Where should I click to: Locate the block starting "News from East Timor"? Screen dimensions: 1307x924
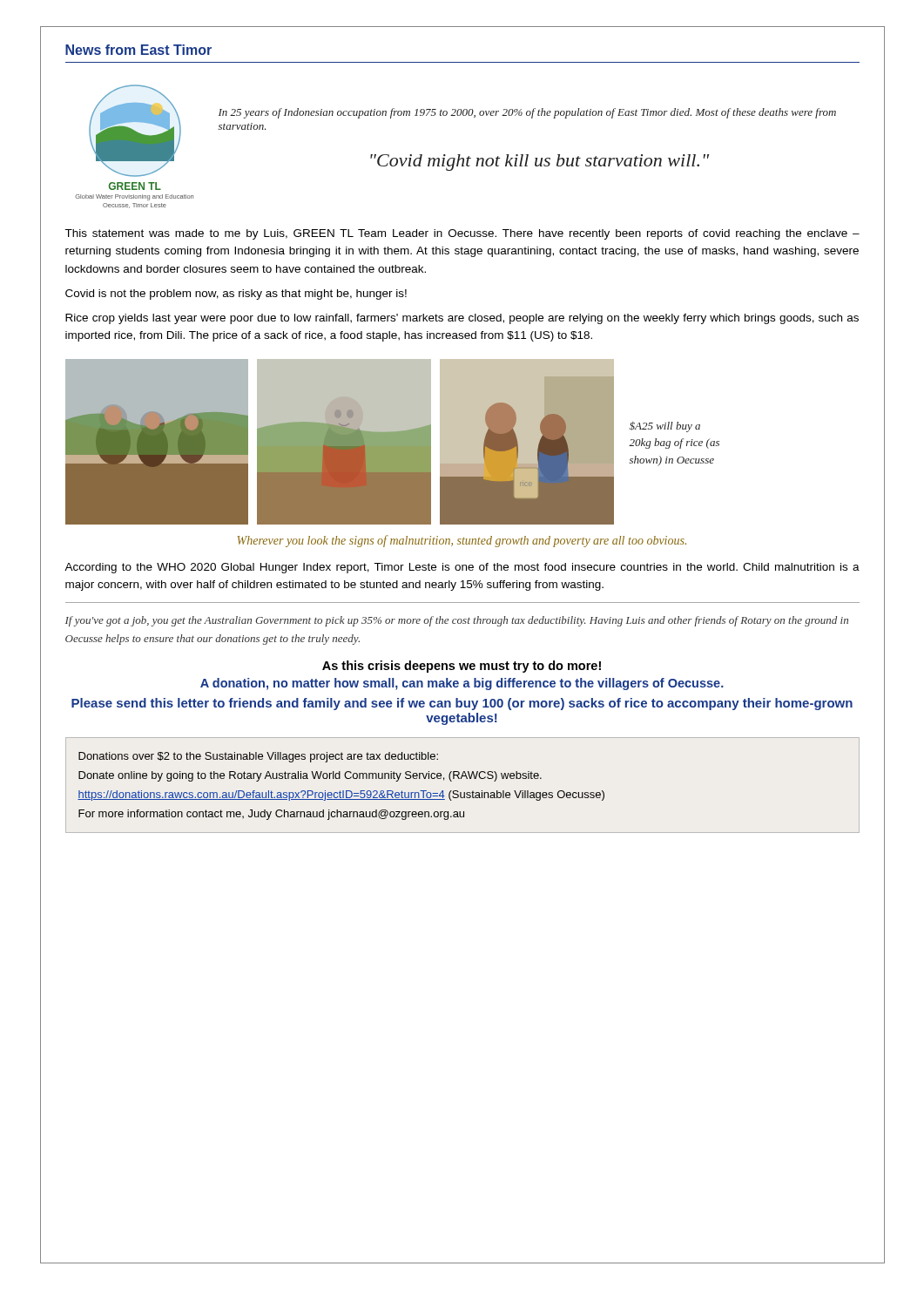pyautogui.click(x=462, y=53)
